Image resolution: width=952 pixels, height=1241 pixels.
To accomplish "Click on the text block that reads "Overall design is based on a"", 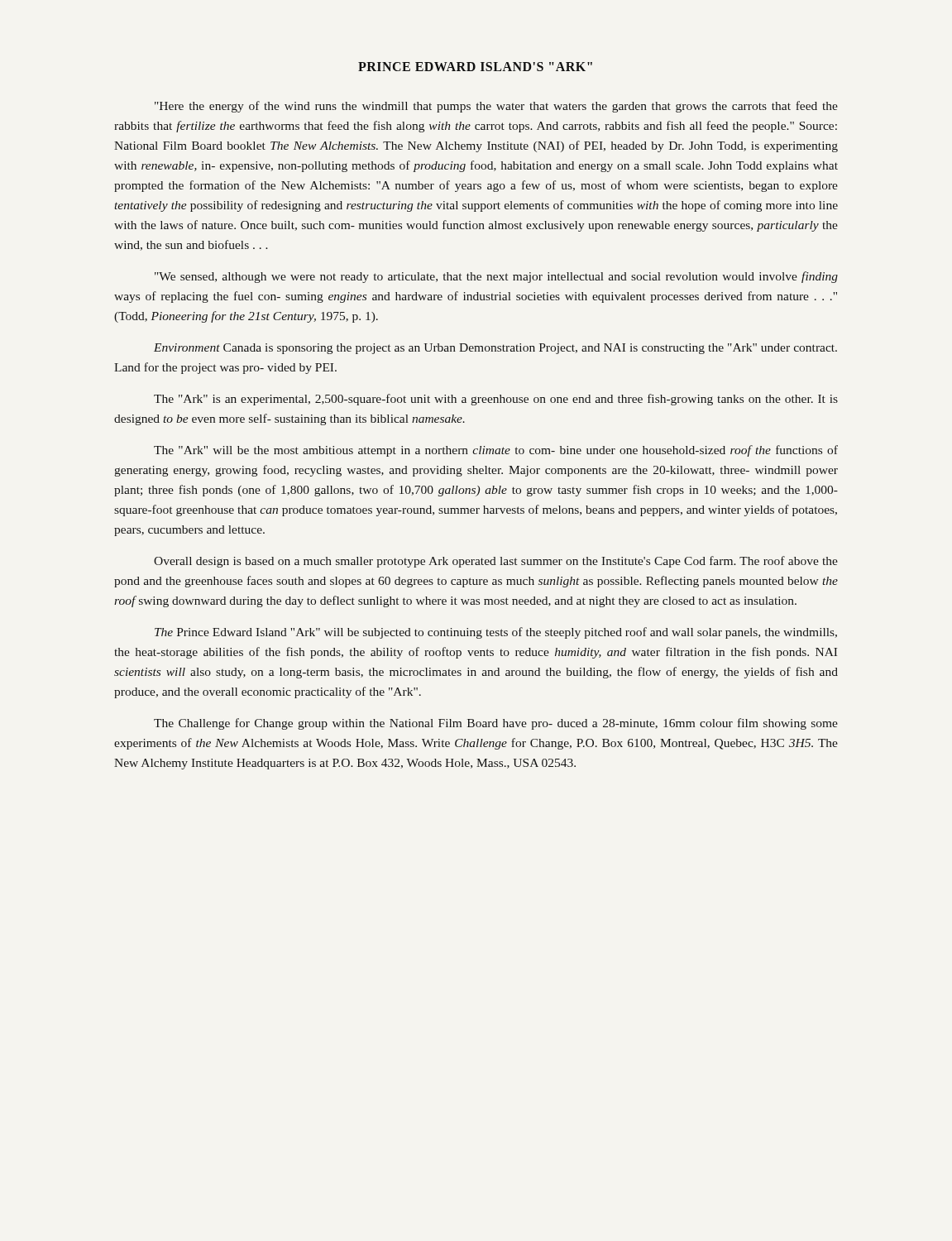I will click(x=476, y=581).
